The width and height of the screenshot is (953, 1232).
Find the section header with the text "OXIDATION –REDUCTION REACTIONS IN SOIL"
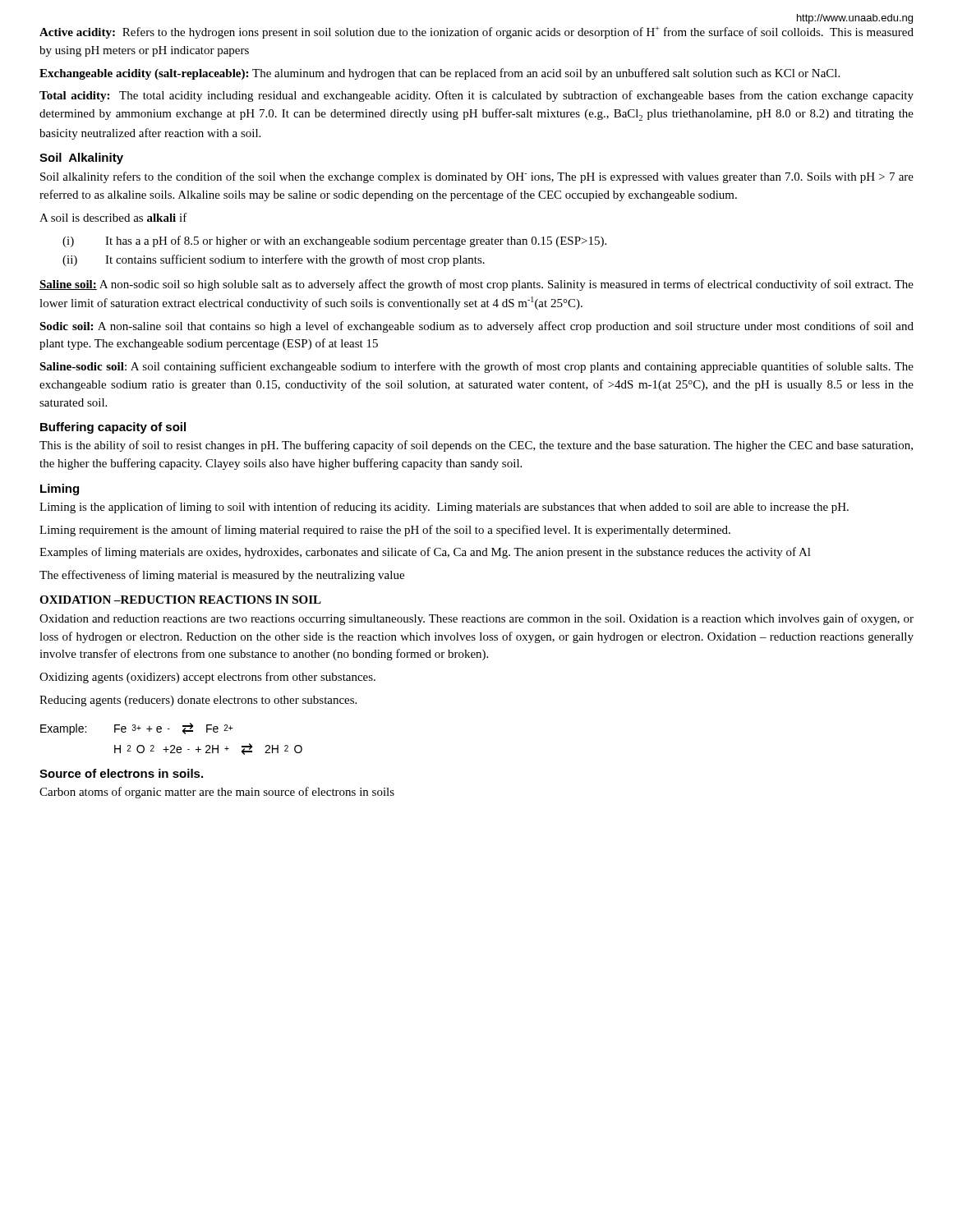180,599
